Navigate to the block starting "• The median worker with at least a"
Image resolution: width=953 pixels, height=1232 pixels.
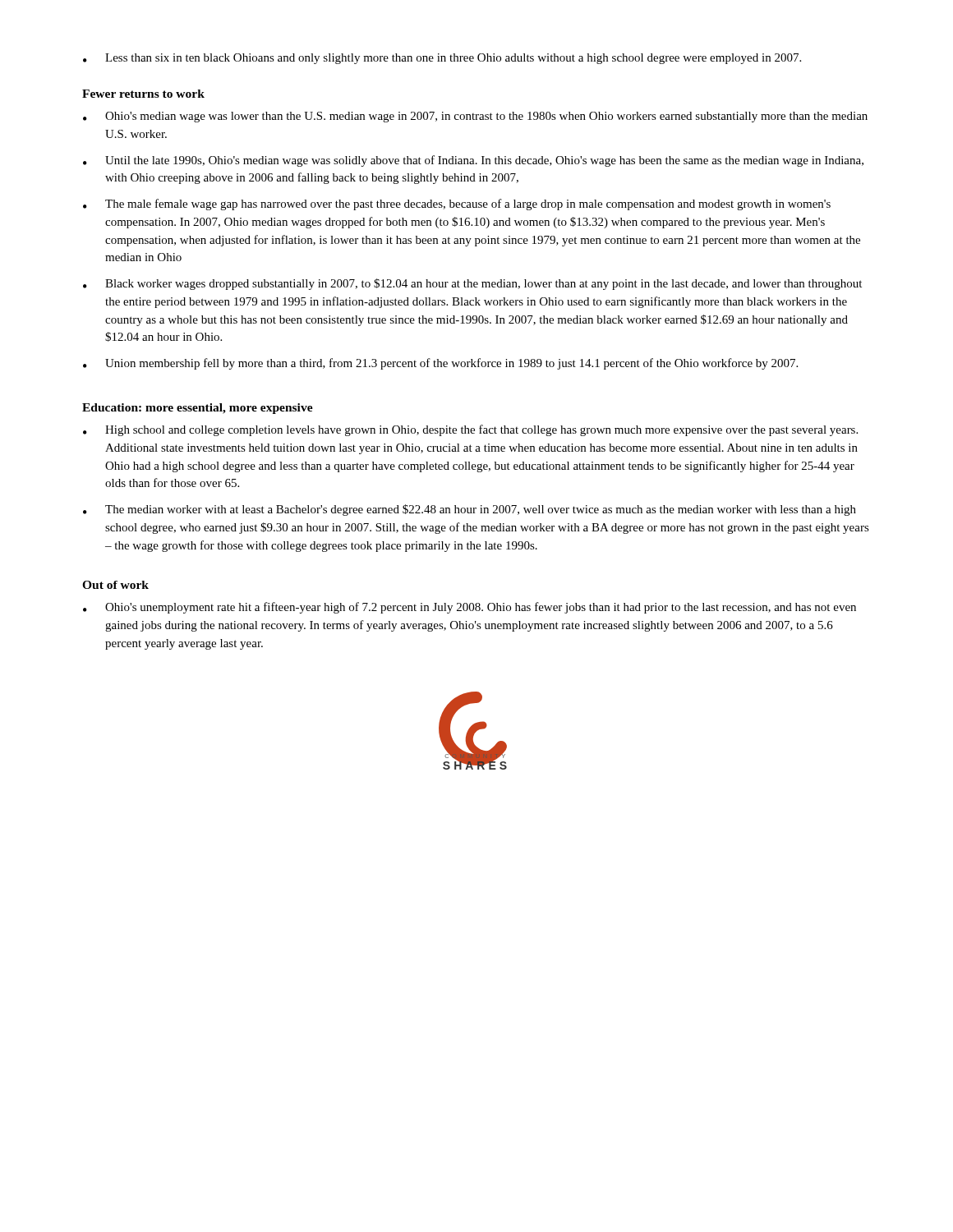(x=476, y=528)
